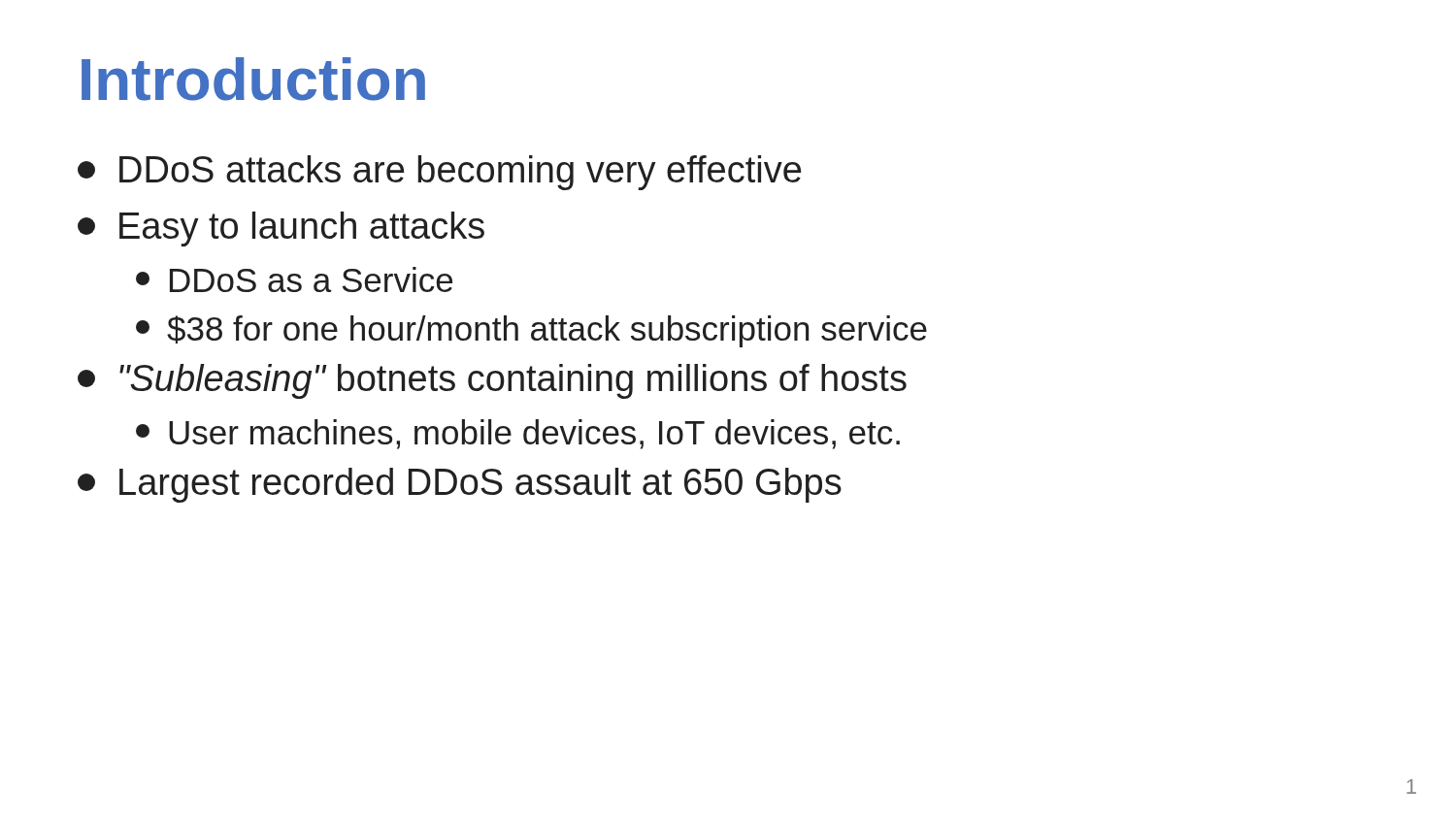The image size is (1456, 819).
Task: Point to the text starting "$38 for one hour/month attack subscription service"
Action: pyautogui.click(x=532, y=329)
